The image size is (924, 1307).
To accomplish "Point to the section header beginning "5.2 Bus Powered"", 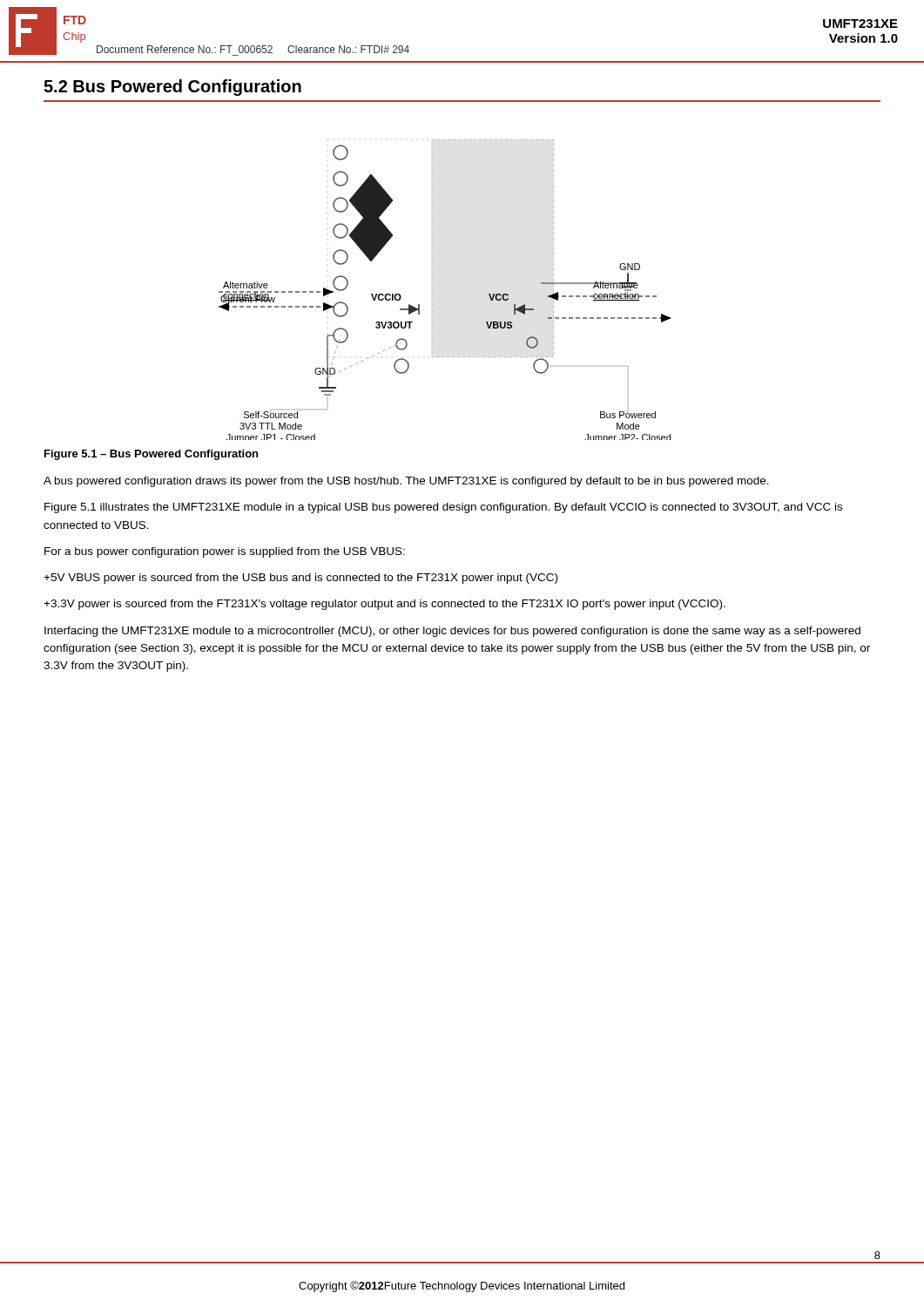I will pyautogui.click(x=173, y=86).
